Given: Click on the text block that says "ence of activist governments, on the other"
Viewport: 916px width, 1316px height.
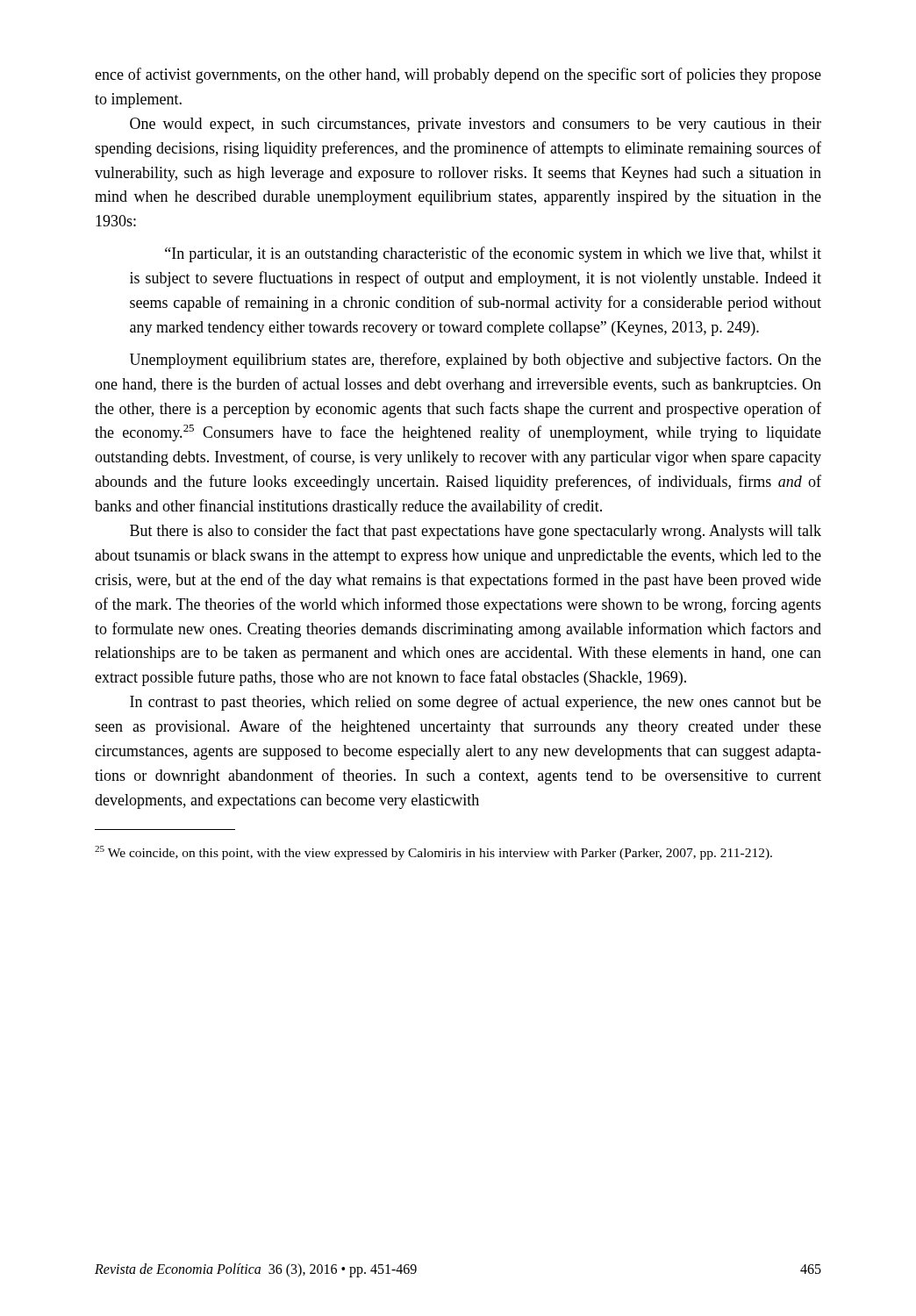Looking at the screenshot, I should pos(458,88).
